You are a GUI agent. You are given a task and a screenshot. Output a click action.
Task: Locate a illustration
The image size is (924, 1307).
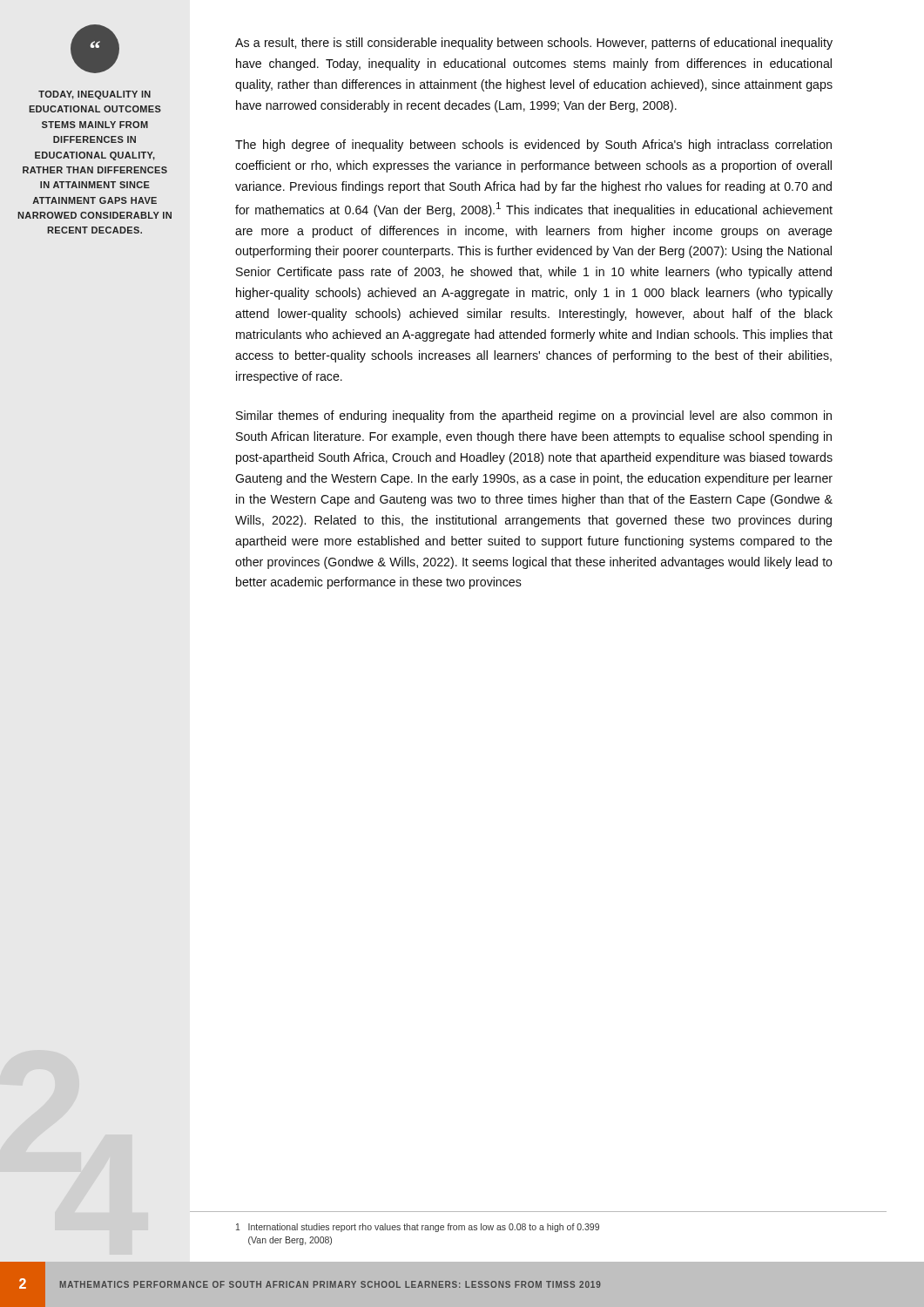[x=95, y=1146]
